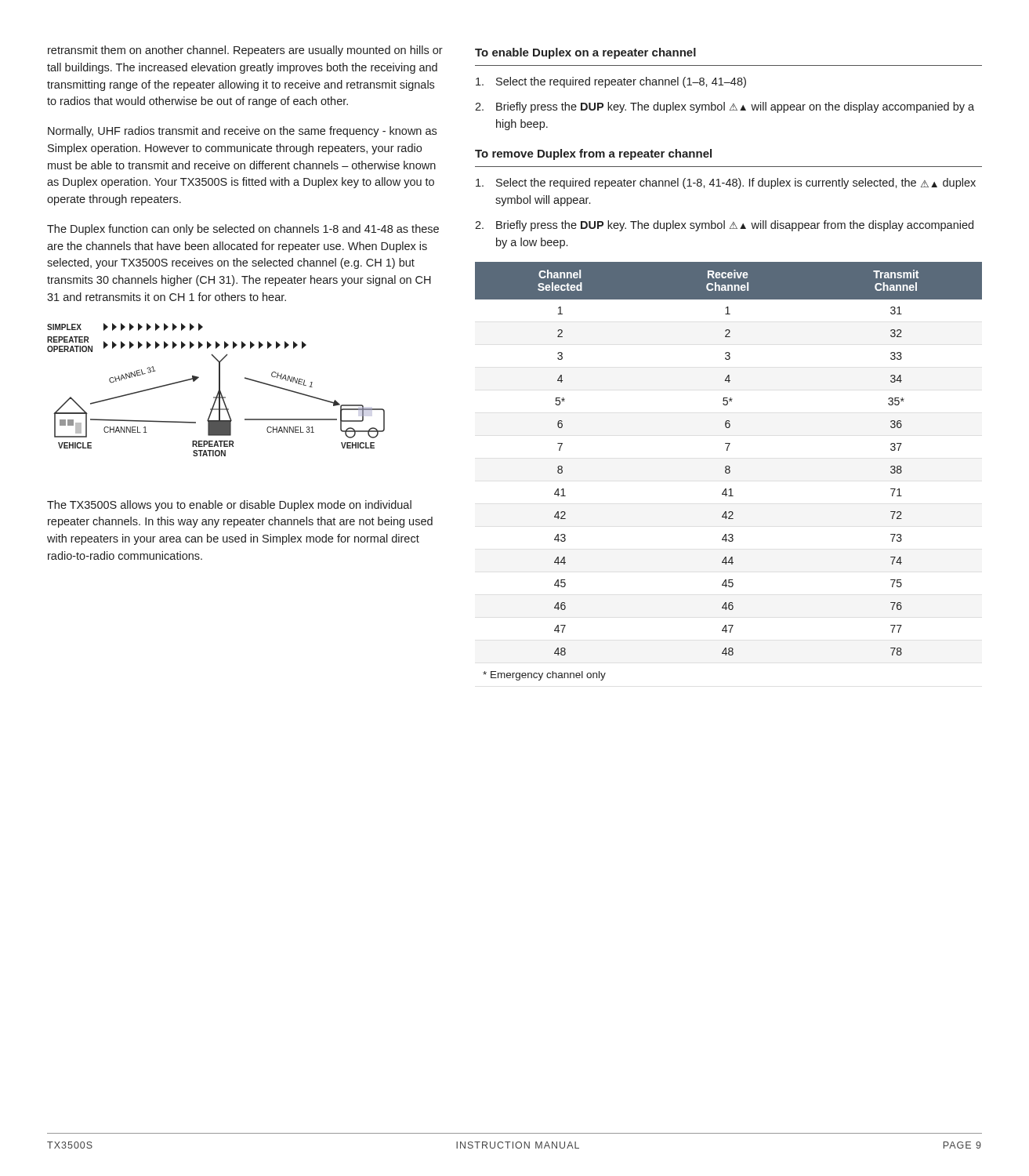Point to the text starting "To remove Duplex from"

coord(594,153)
